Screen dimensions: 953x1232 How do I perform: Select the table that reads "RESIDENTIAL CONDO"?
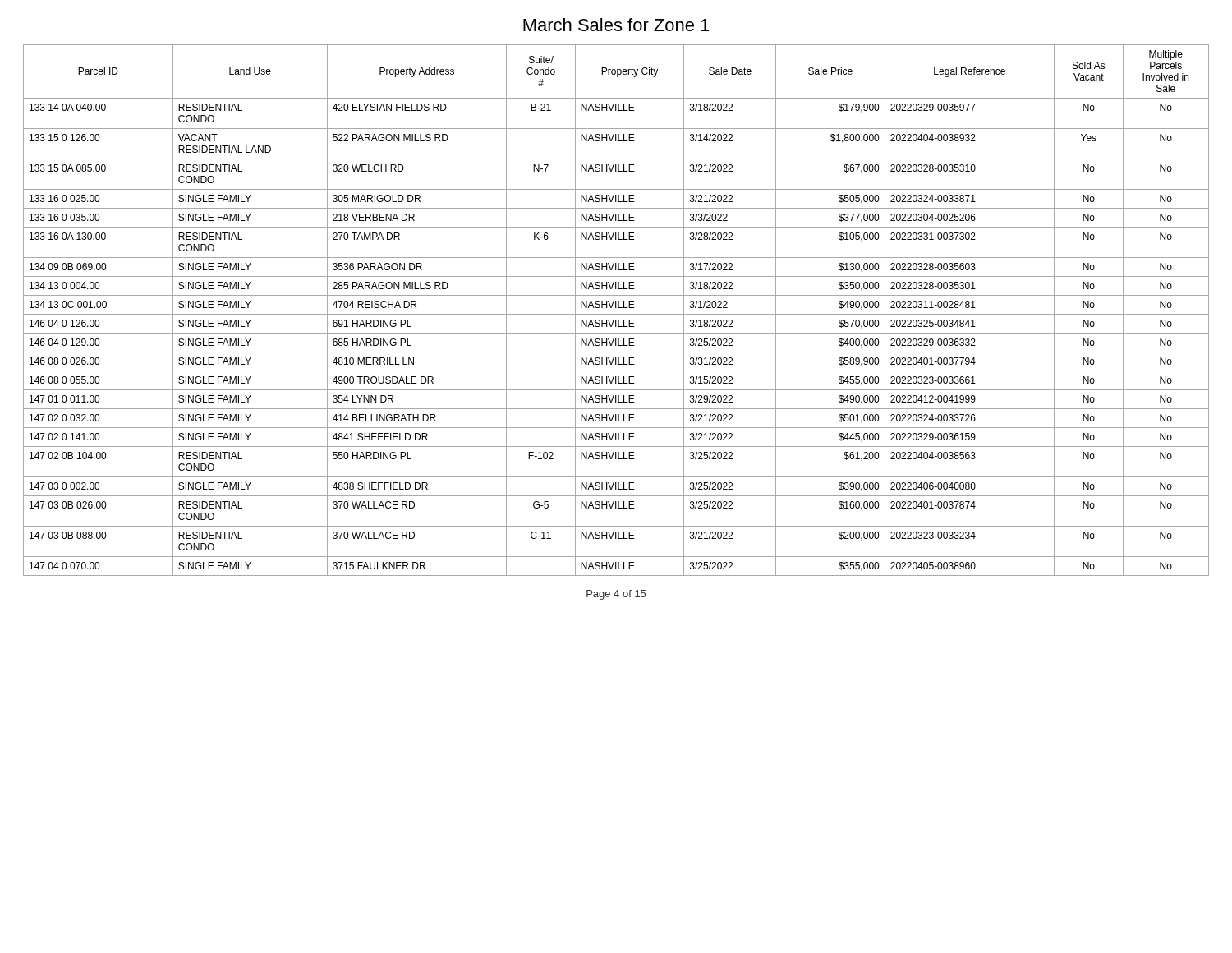point(616,310)
